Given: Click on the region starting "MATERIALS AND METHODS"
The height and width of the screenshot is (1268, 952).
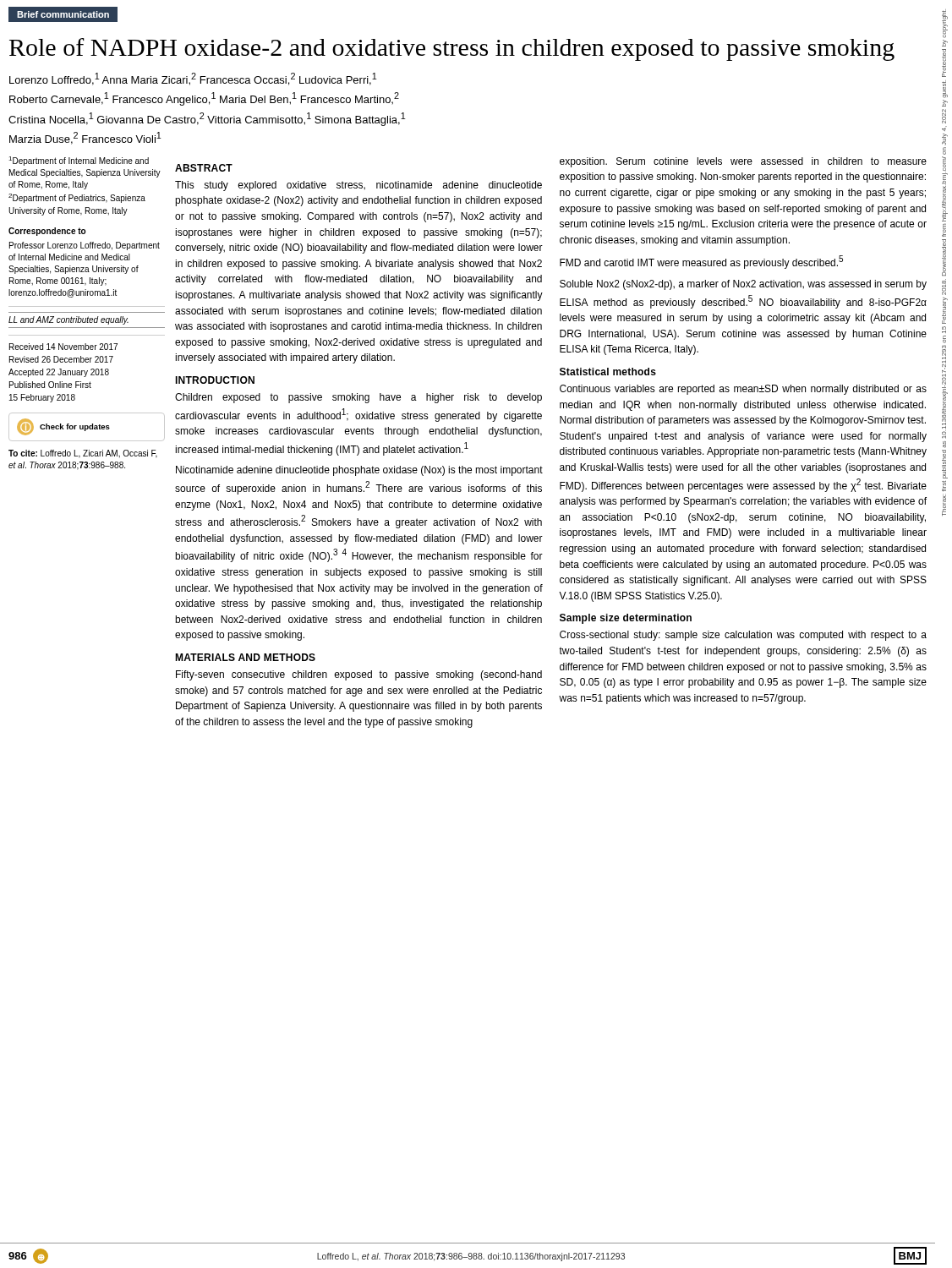Looking at the screenshot, I should pyautogui.click(x=245, y=658).
